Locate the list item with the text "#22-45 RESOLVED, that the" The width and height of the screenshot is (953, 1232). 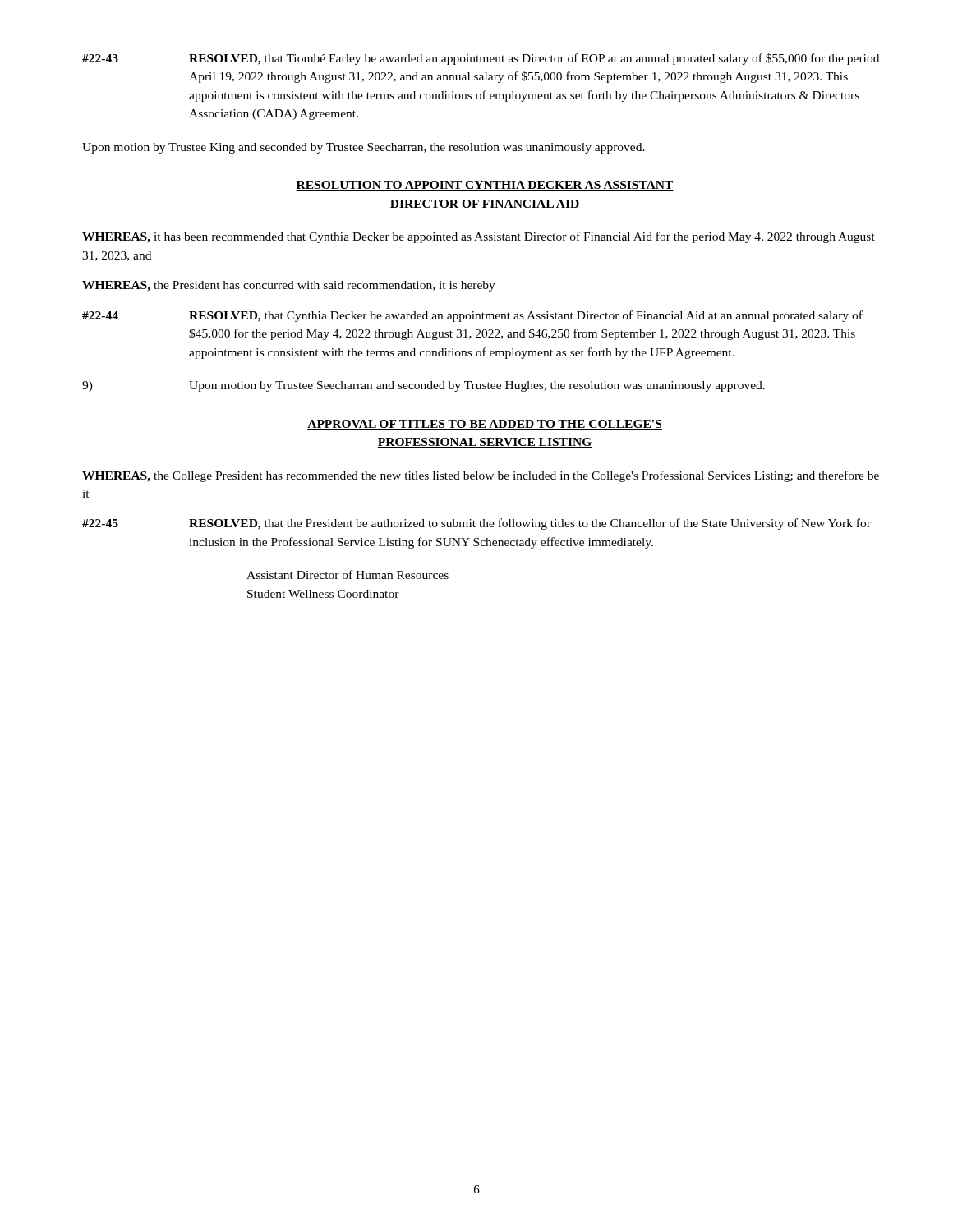485,533
